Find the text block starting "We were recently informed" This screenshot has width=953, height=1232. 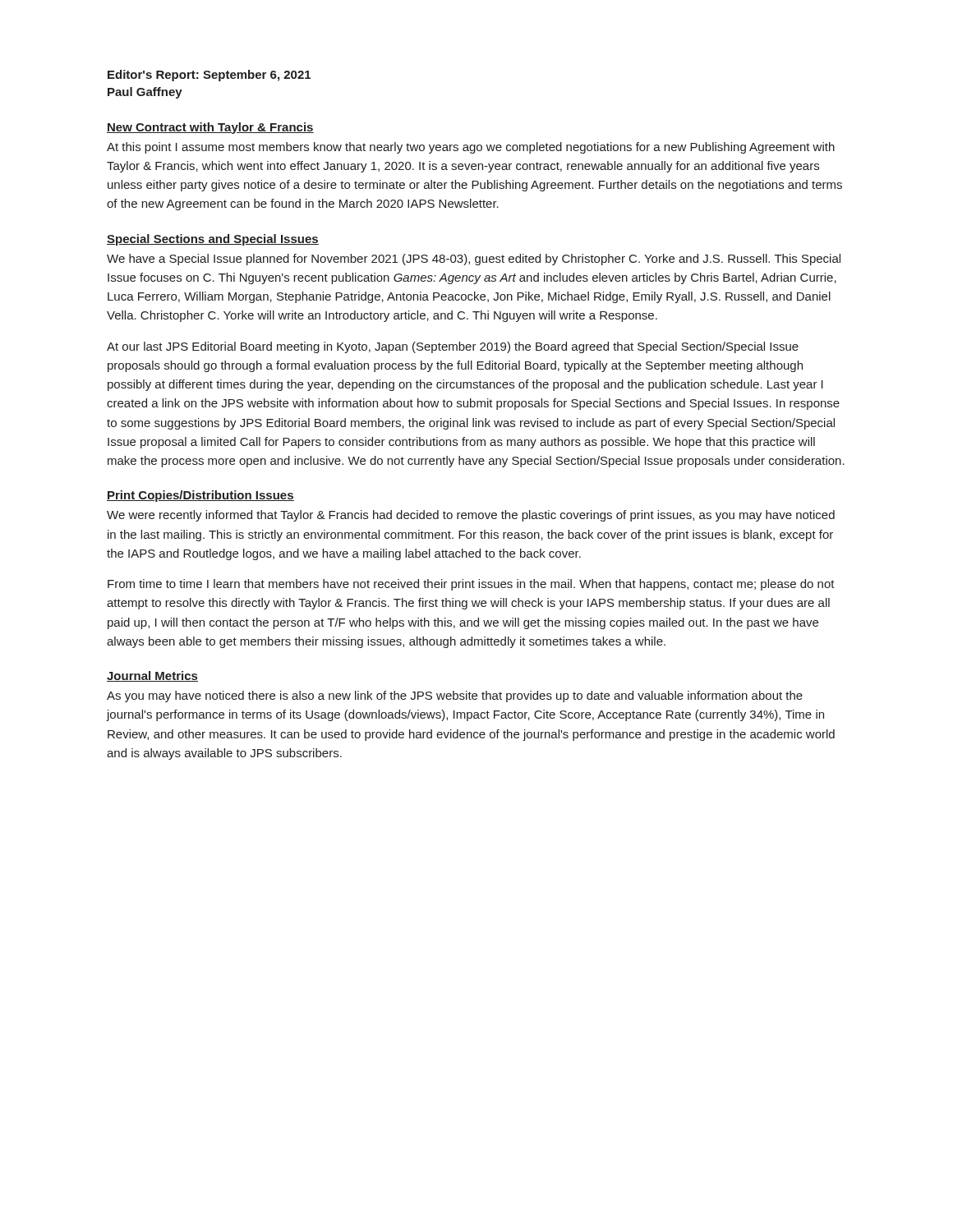point(471,534)
